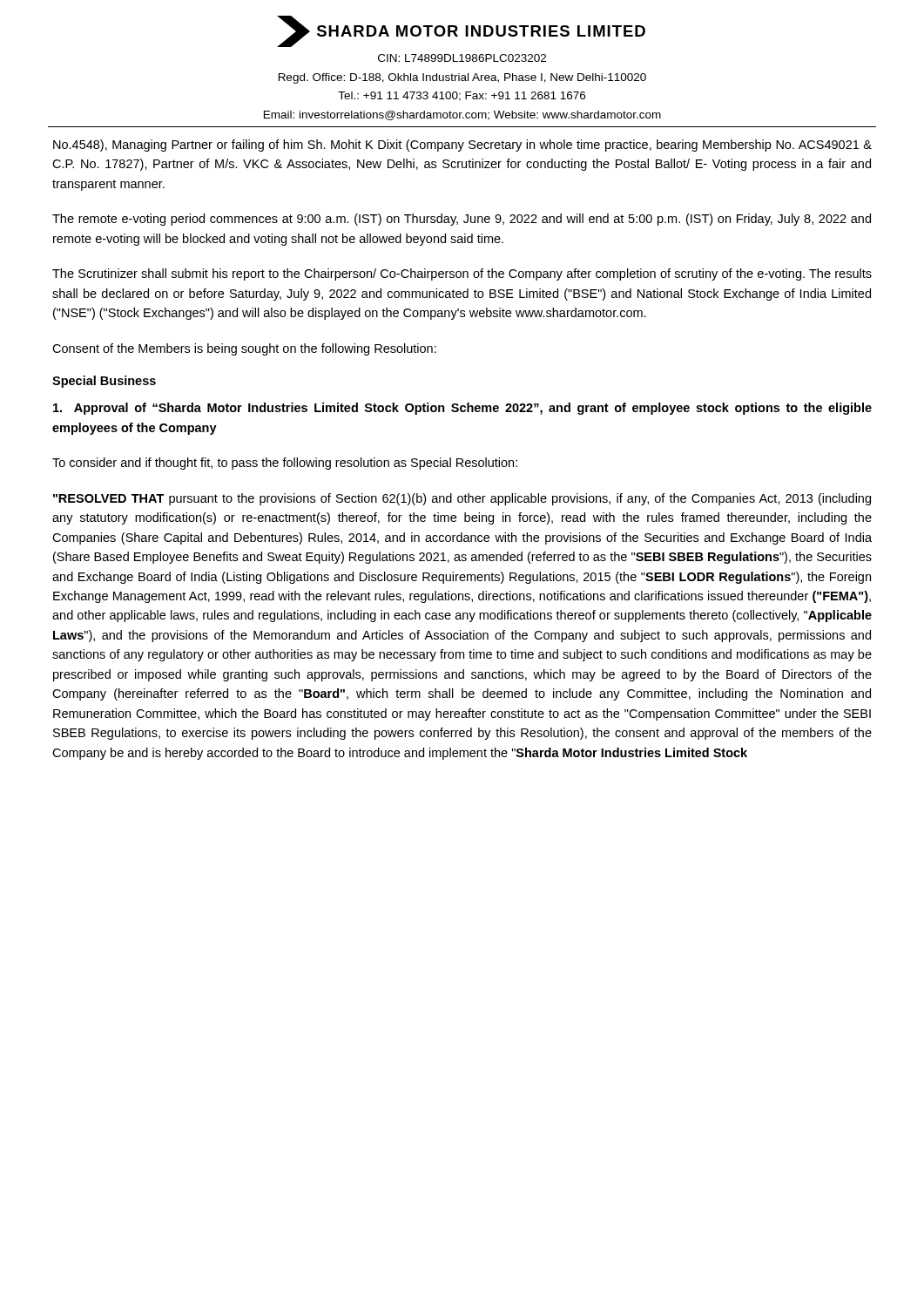Point to the element starting "The Scrutinizer shall submit"
The width and height of the screenshot is (924, 1307).
tap(462, 293)
